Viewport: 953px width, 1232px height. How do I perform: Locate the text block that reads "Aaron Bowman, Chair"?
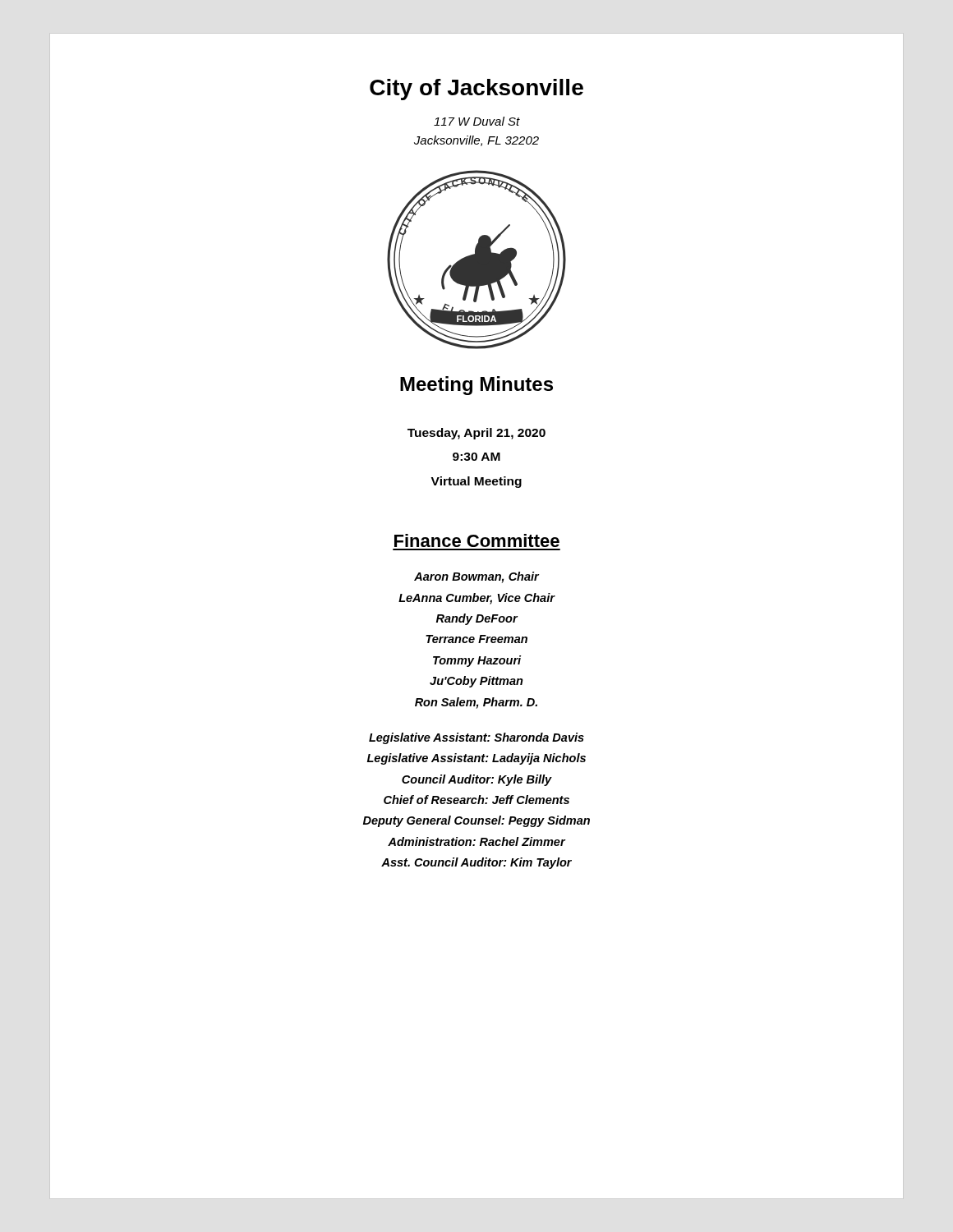pyautogui.click(x=476, y=639)
